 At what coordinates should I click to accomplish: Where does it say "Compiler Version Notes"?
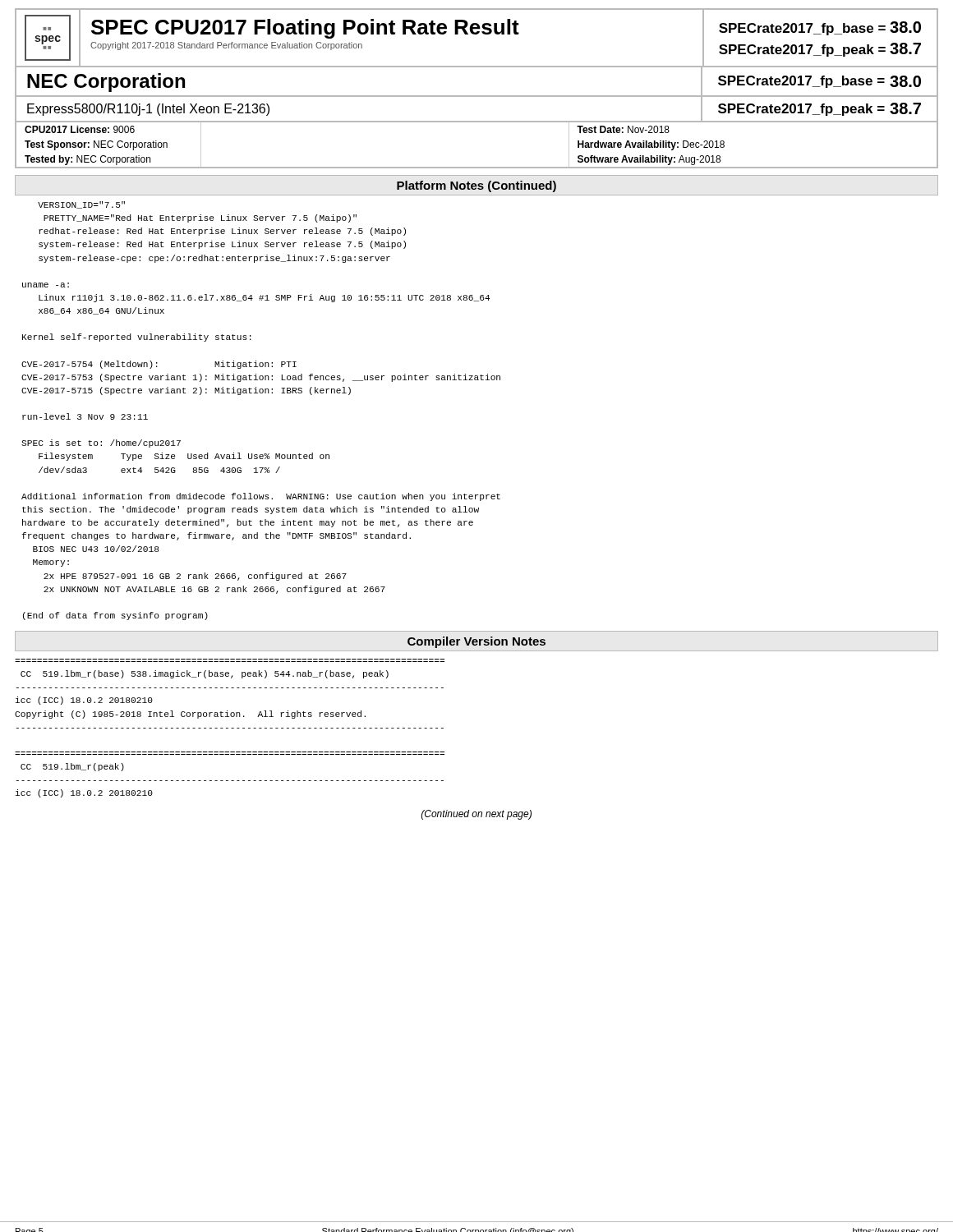tap(476, 641)
